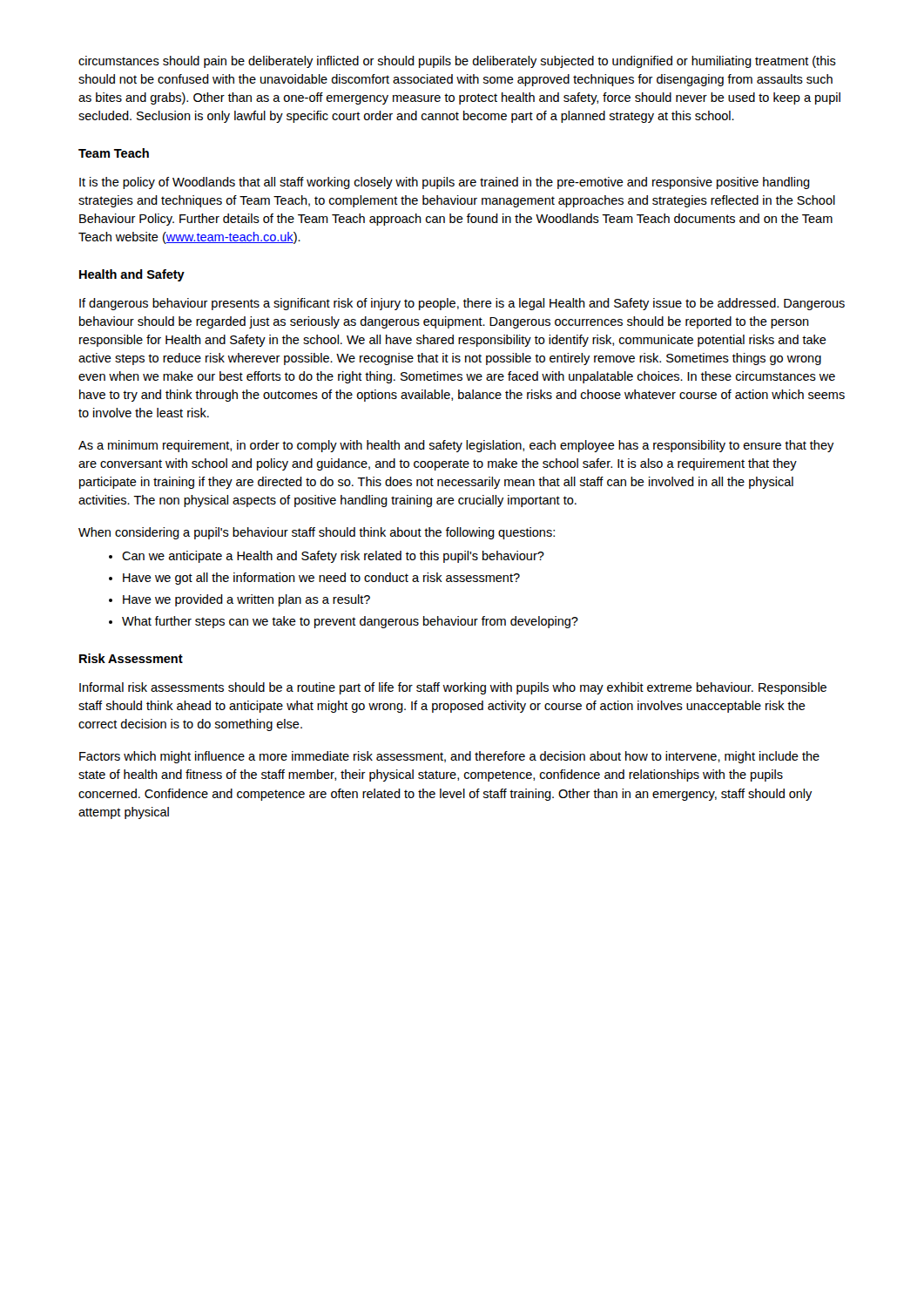Click on the text starting "It is the policy of"
The width and height of the screenshot is (924, 1307).
coord(457,210)
